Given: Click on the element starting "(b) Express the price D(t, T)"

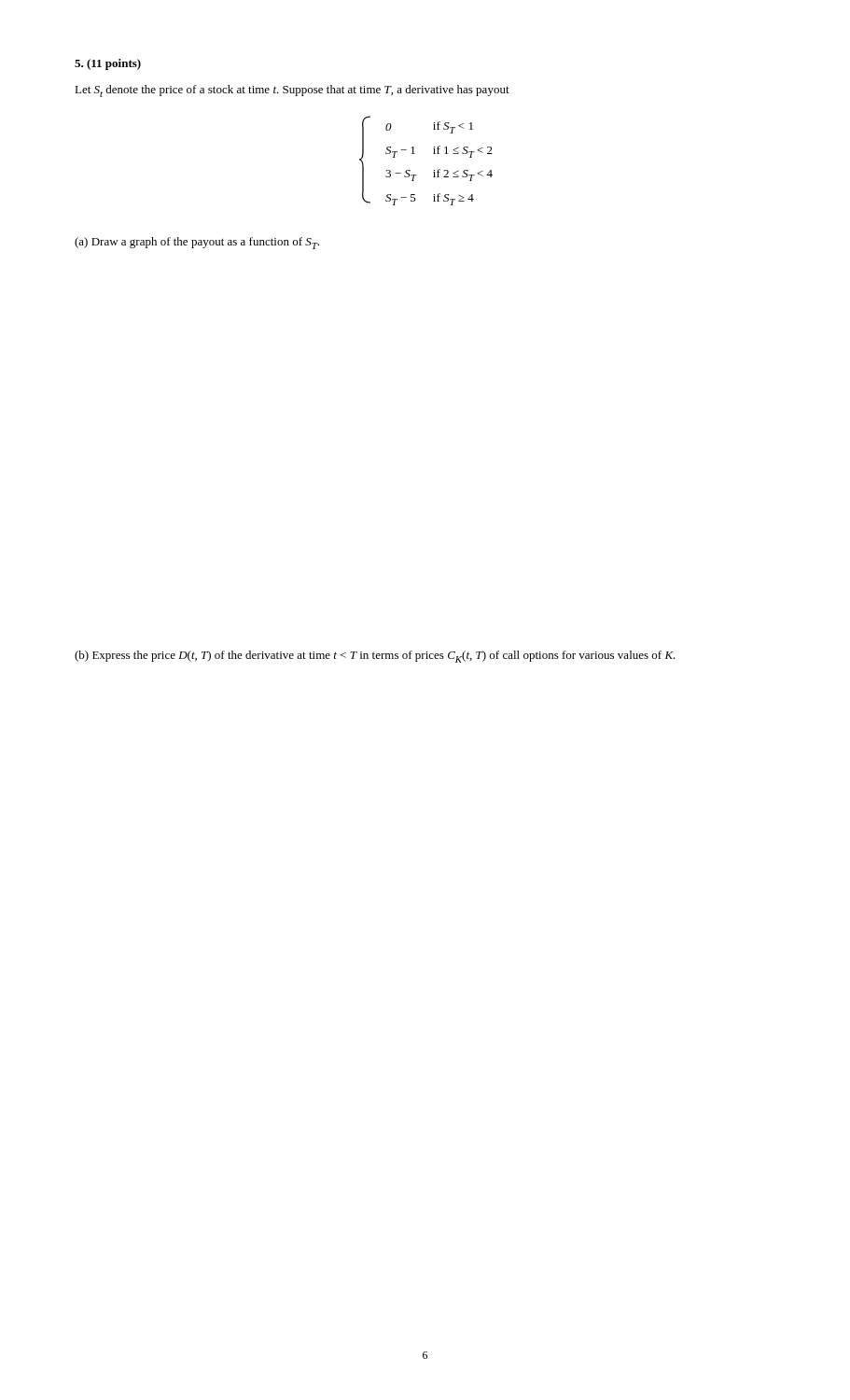Looking at the screenshot, I should 375,656.
